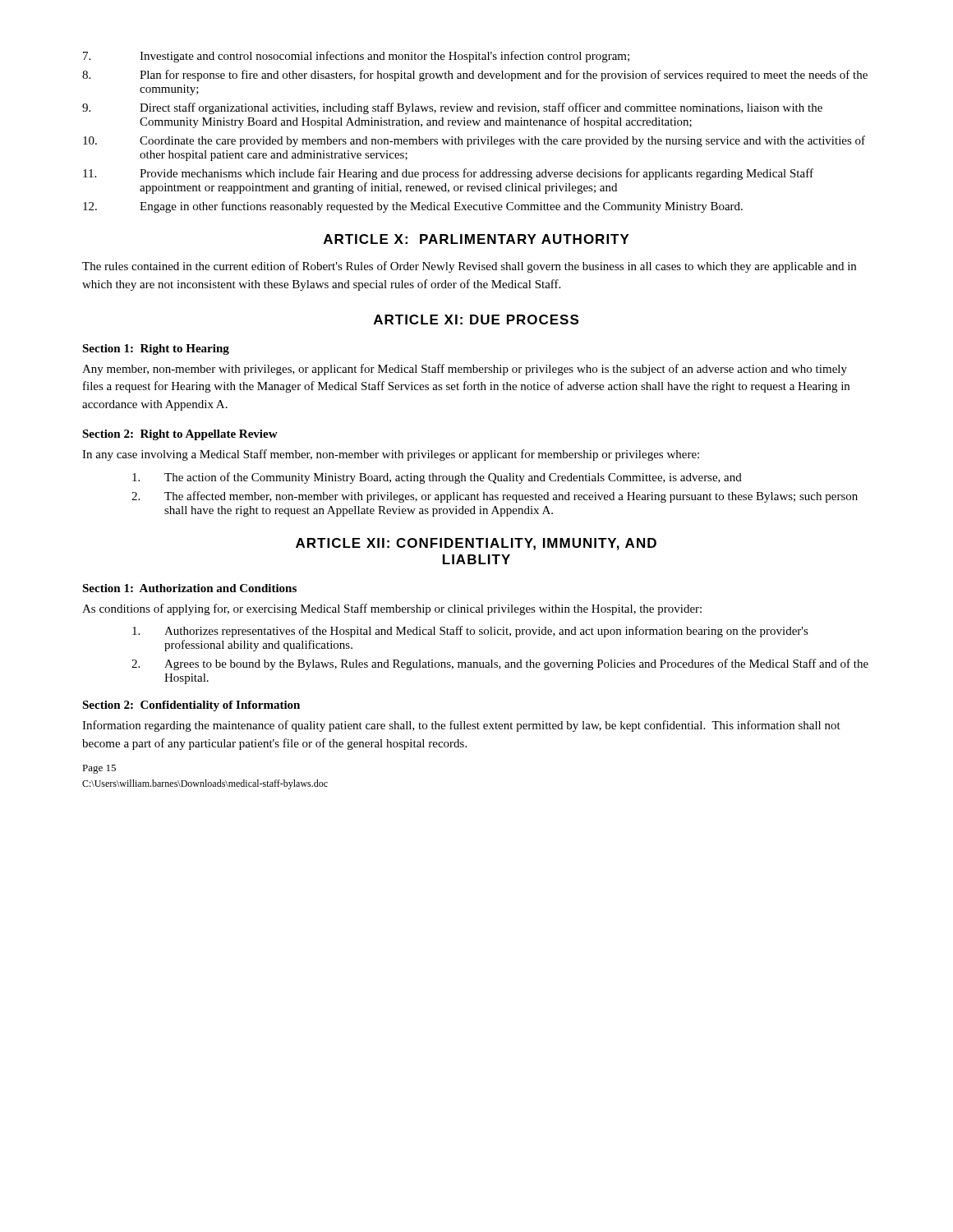The height and width of the screenshot is (1232, 953).
Task: Find the passage starting "The action of the"
Action: (x=501, y=477)
